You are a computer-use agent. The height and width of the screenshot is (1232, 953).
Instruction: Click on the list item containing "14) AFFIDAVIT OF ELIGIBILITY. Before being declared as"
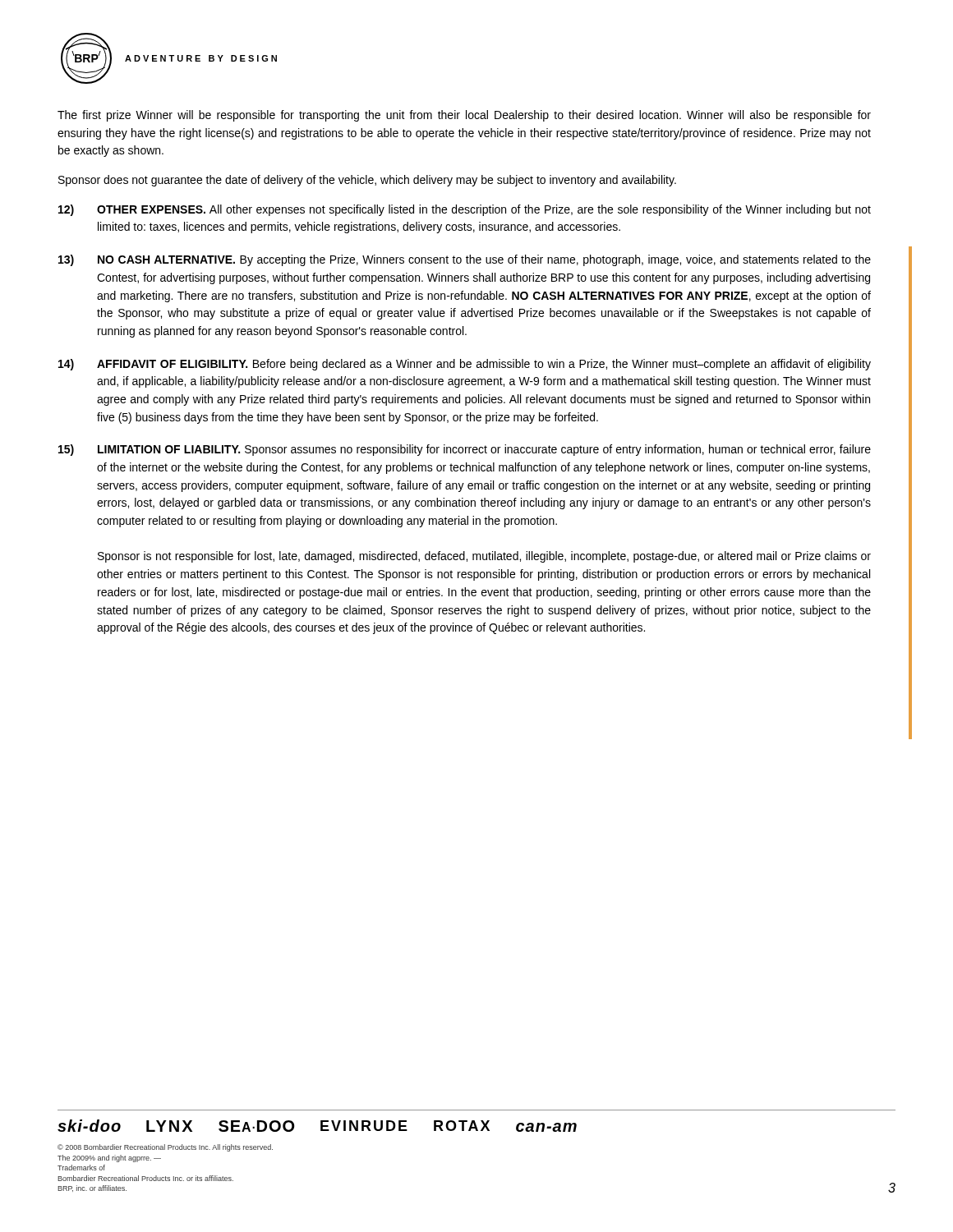click(x=464, y=391)
